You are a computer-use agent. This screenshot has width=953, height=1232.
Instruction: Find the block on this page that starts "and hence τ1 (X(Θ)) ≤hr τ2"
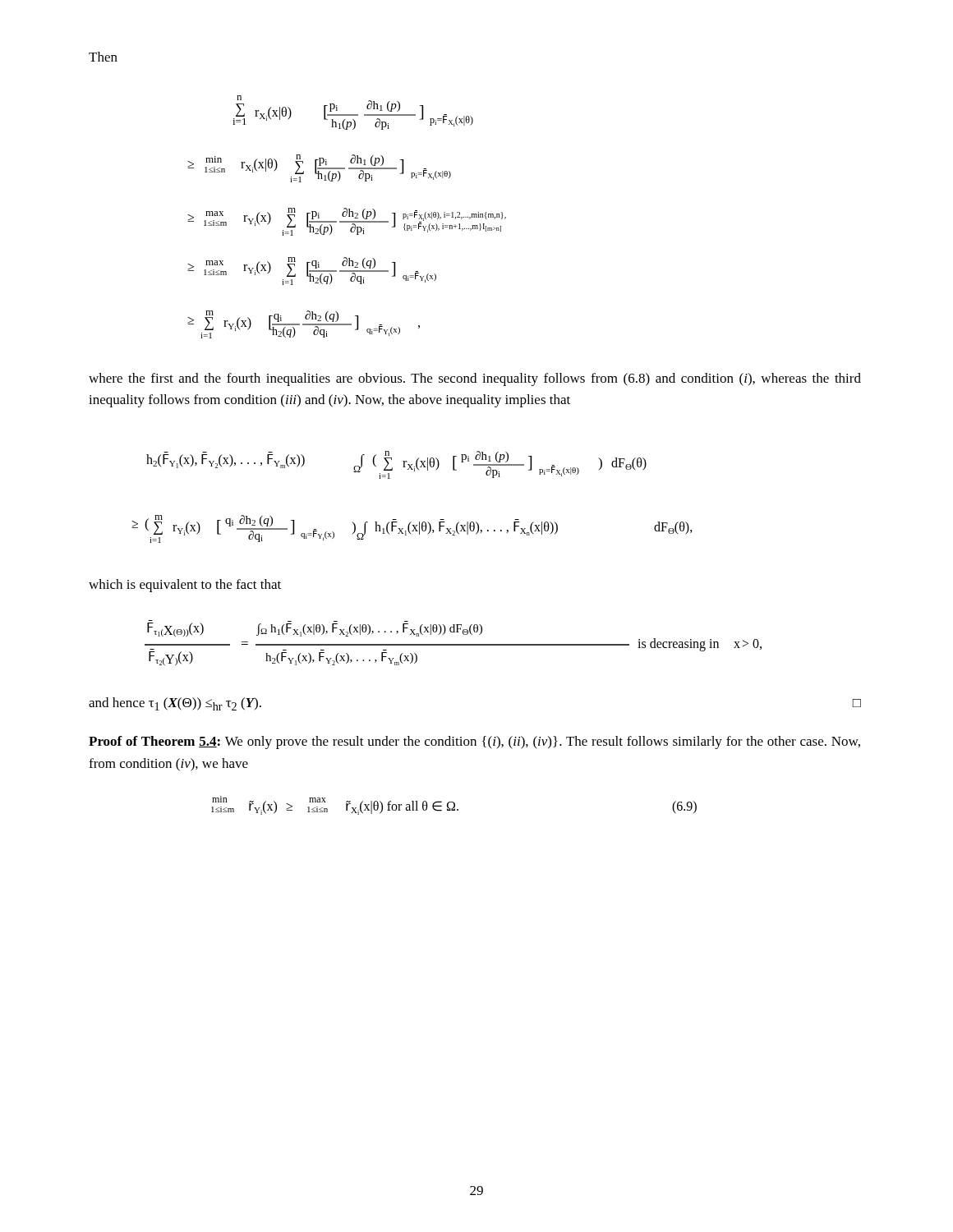click(x=172, y=703)
